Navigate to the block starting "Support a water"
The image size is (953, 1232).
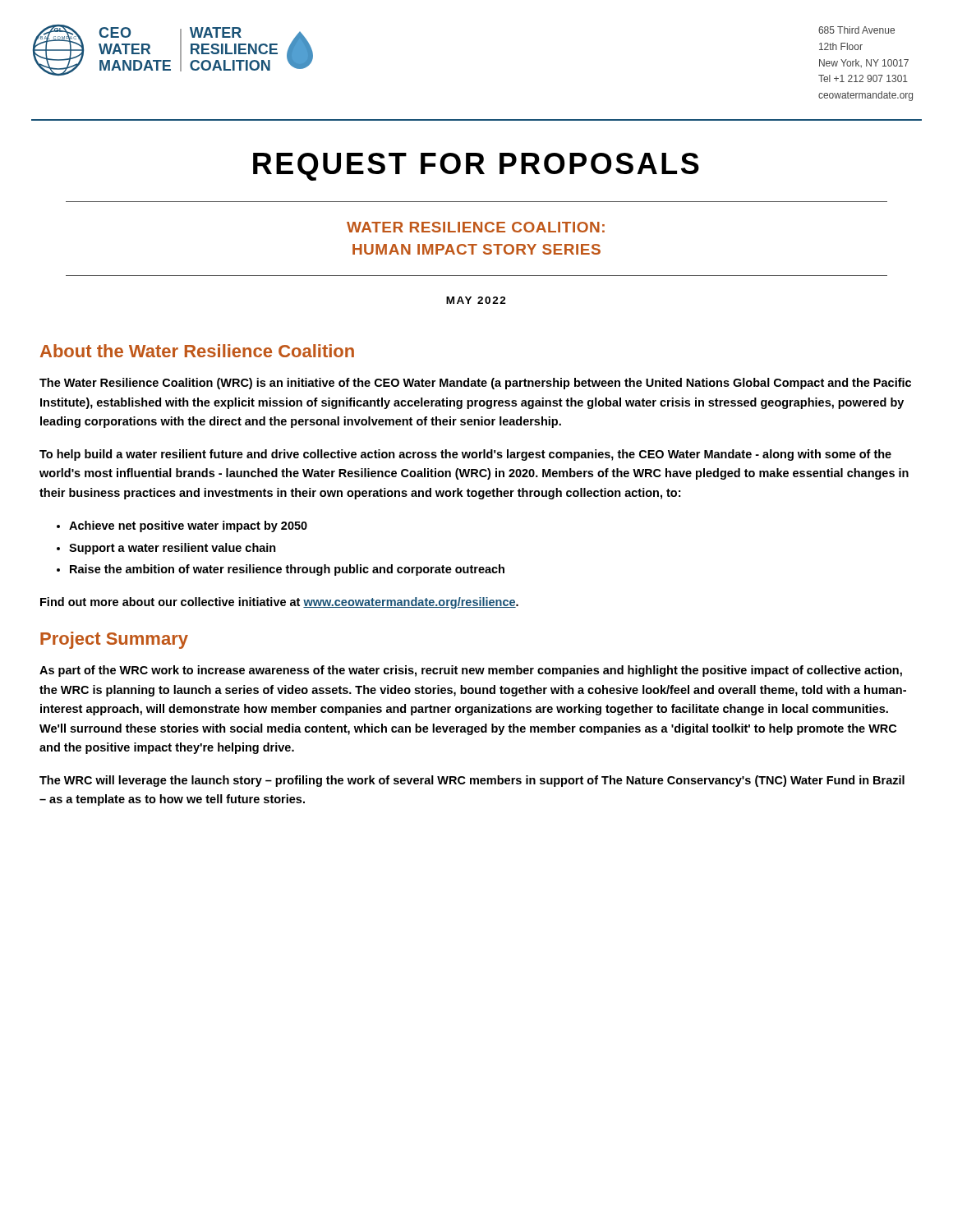pos(173,548)
